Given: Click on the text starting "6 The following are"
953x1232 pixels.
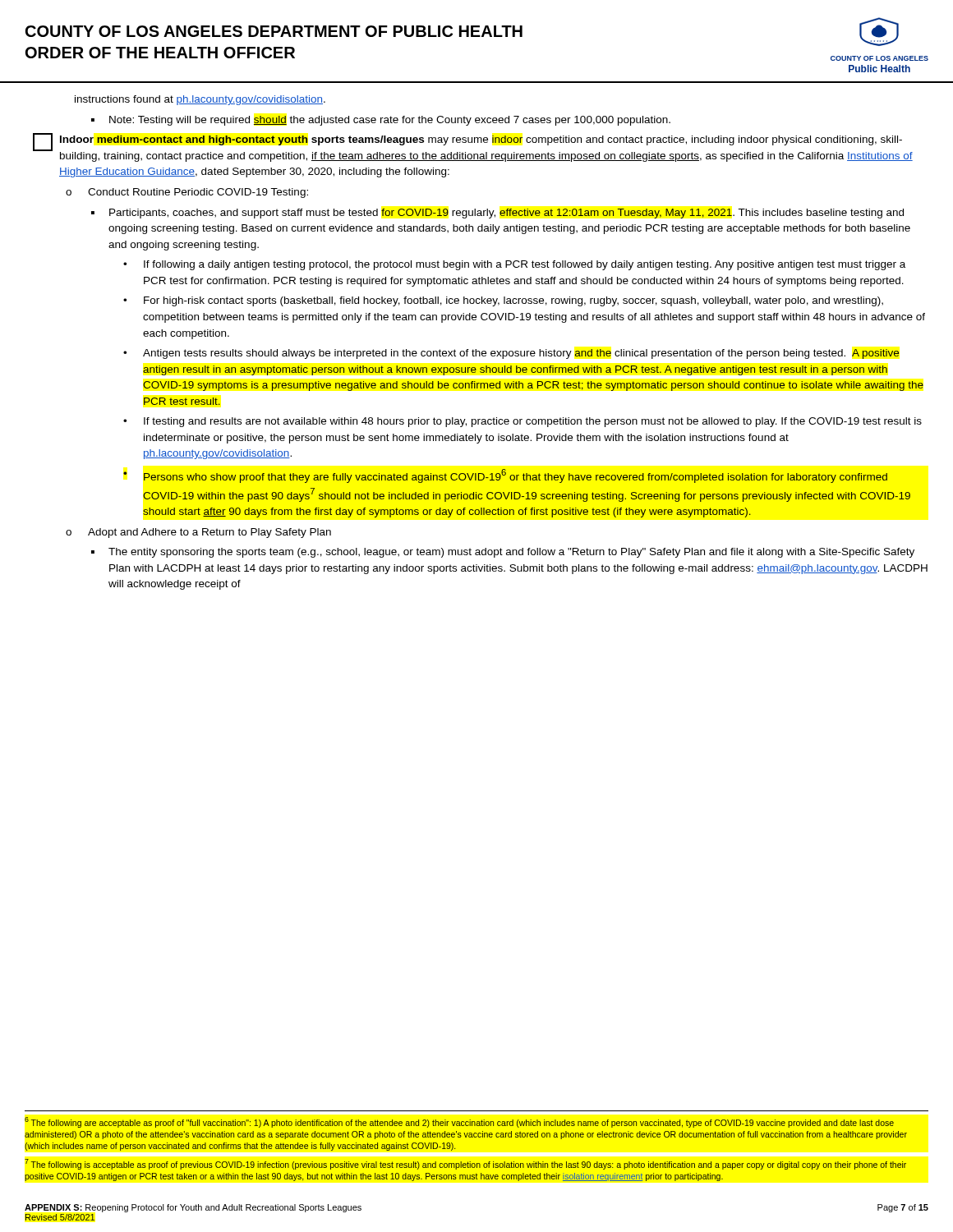Looking at the screenshot, I should tap(476, 1133).
